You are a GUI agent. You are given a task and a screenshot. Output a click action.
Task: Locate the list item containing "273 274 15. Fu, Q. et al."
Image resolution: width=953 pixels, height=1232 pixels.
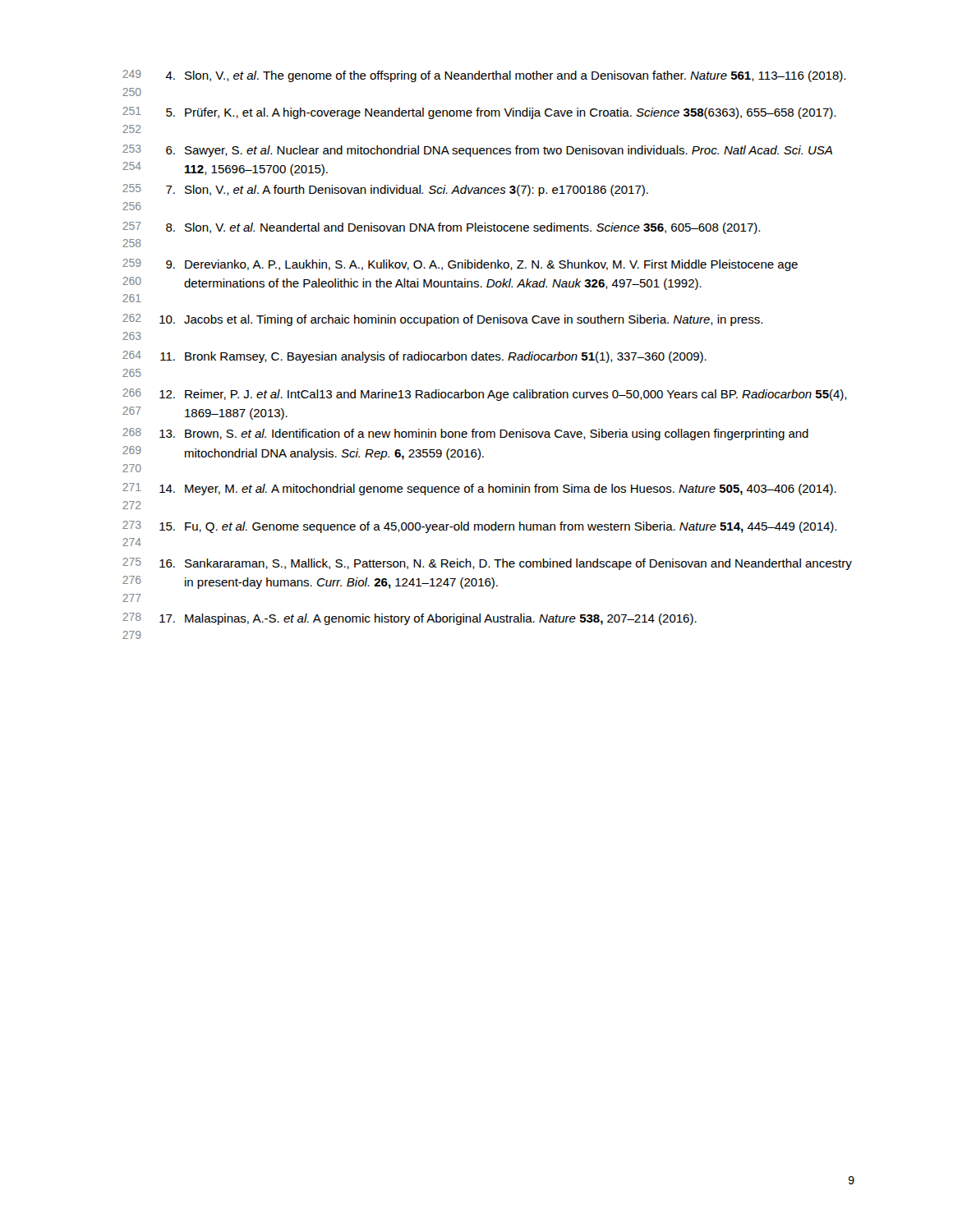click(476, 534)
